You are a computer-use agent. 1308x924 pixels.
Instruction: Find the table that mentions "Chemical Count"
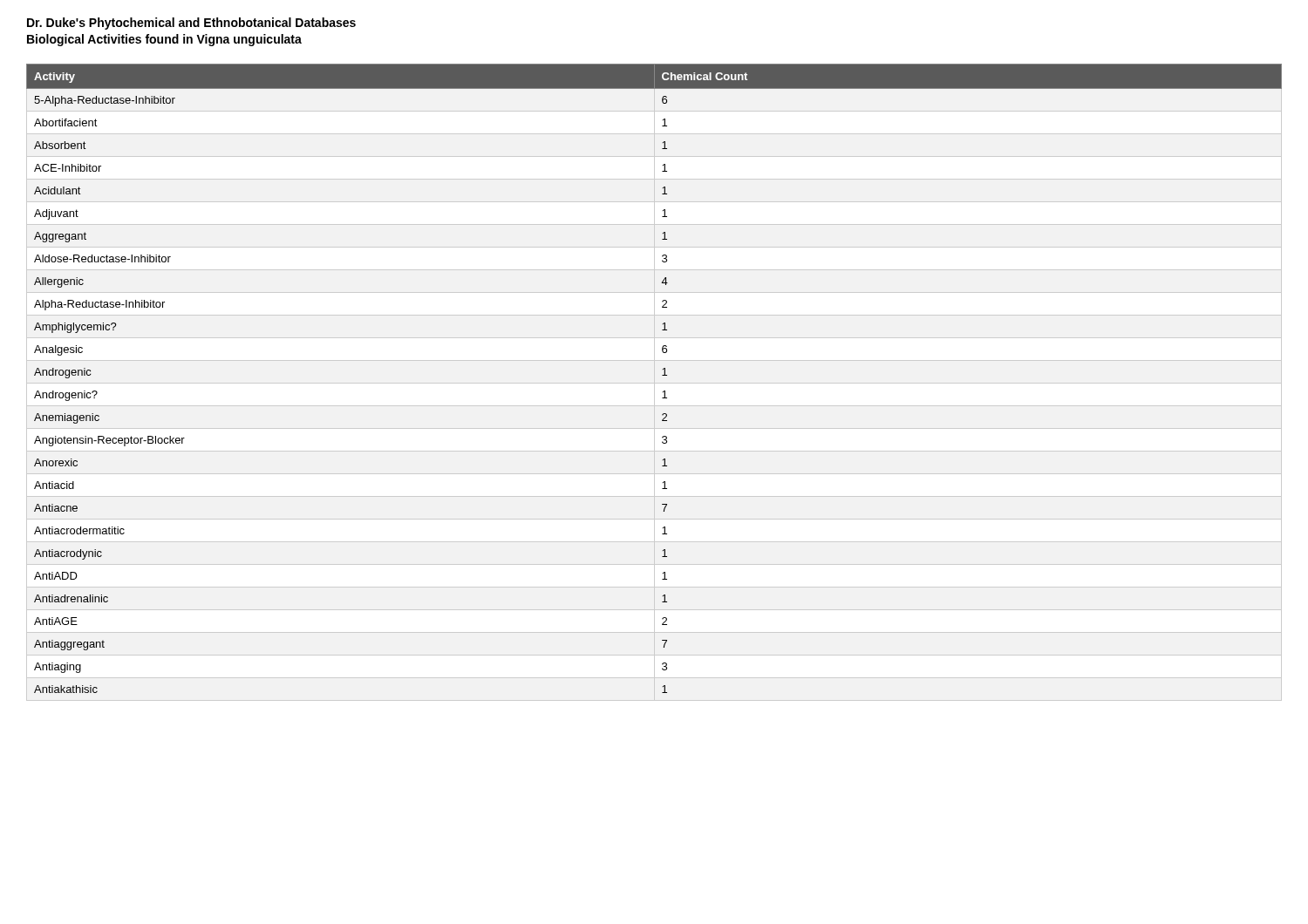coord(654,382)
